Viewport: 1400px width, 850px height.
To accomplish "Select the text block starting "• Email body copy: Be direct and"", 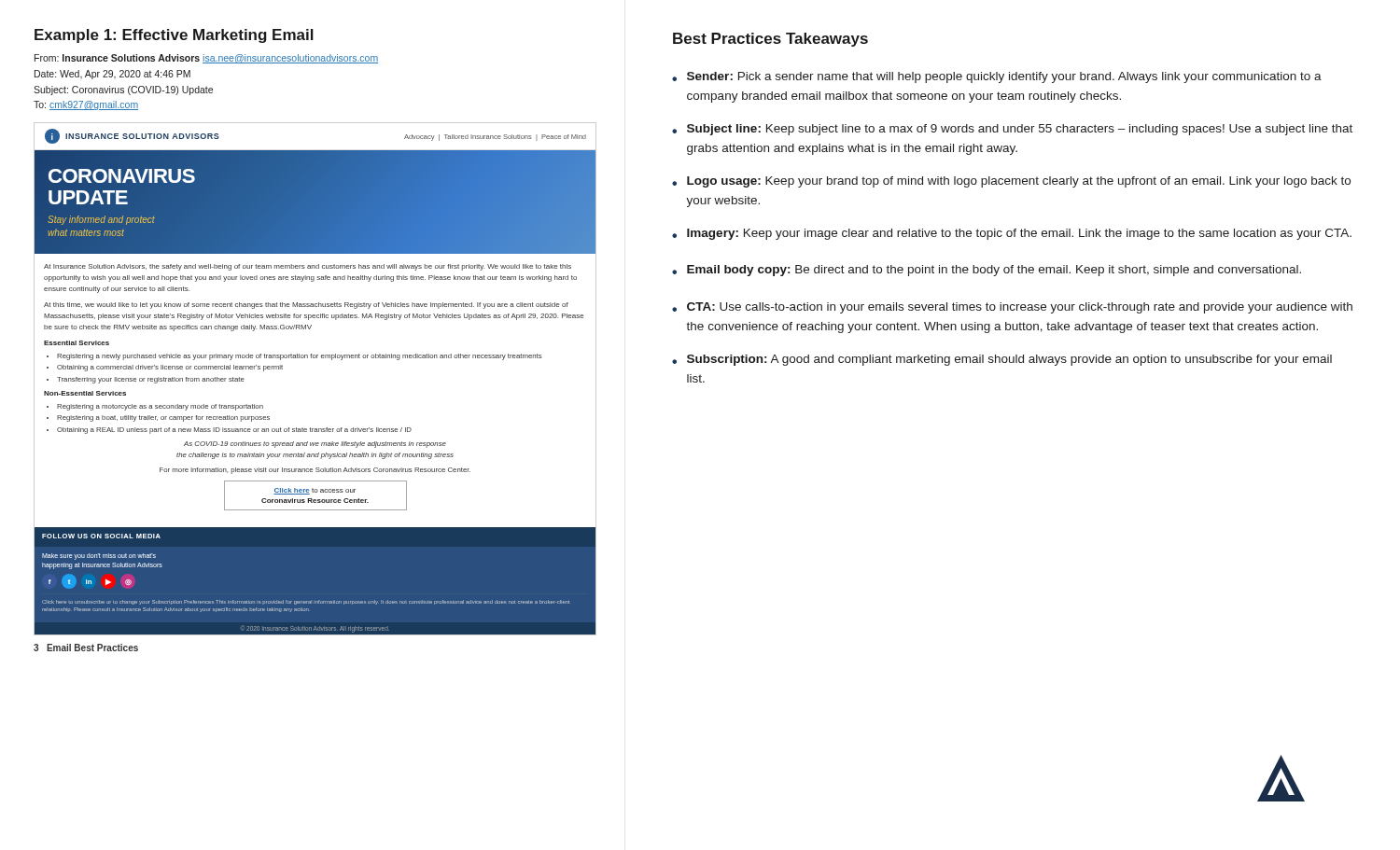I will point(987,273).
